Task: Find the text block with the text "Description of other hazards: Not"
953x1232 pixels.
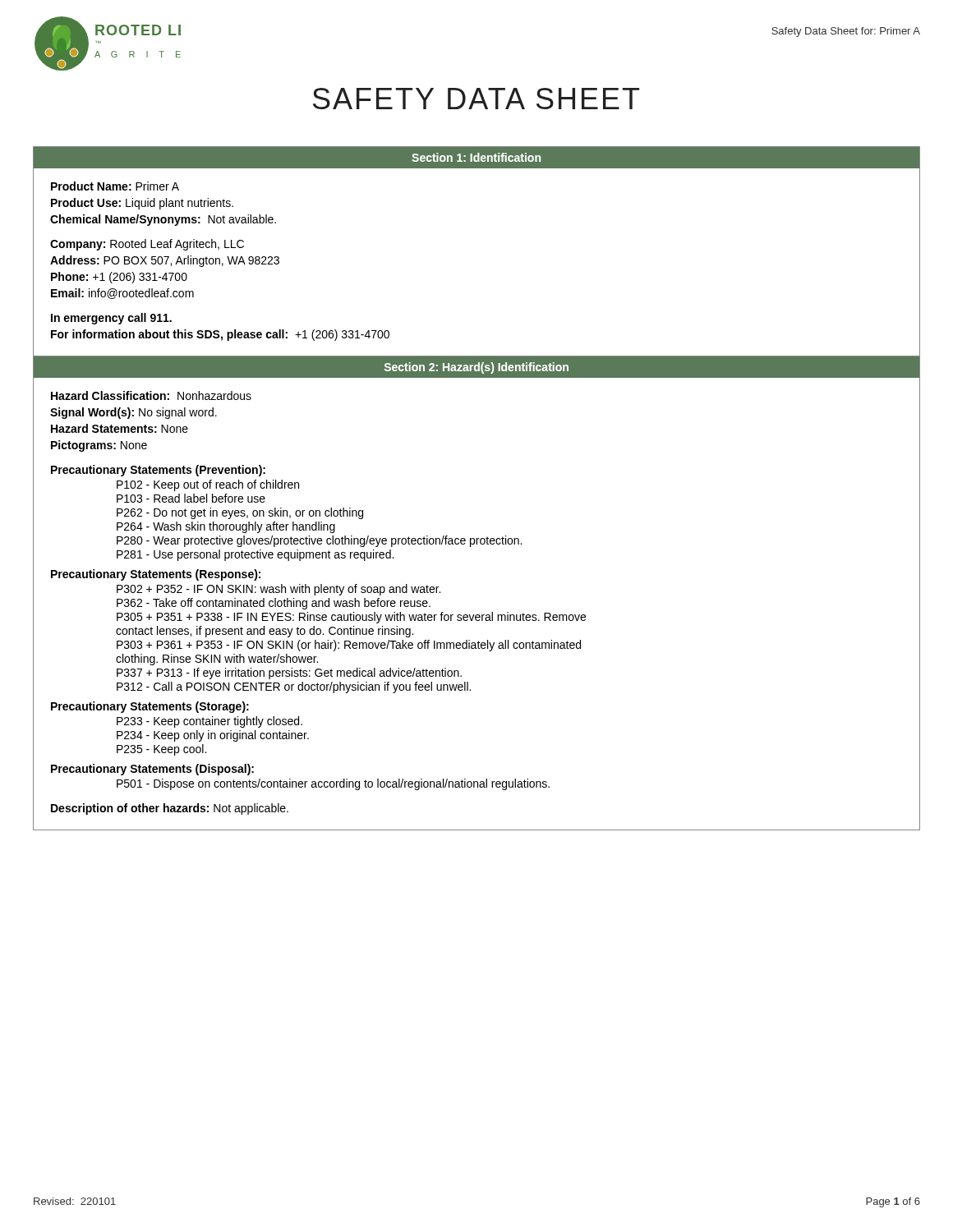Action: pos(170,809)
